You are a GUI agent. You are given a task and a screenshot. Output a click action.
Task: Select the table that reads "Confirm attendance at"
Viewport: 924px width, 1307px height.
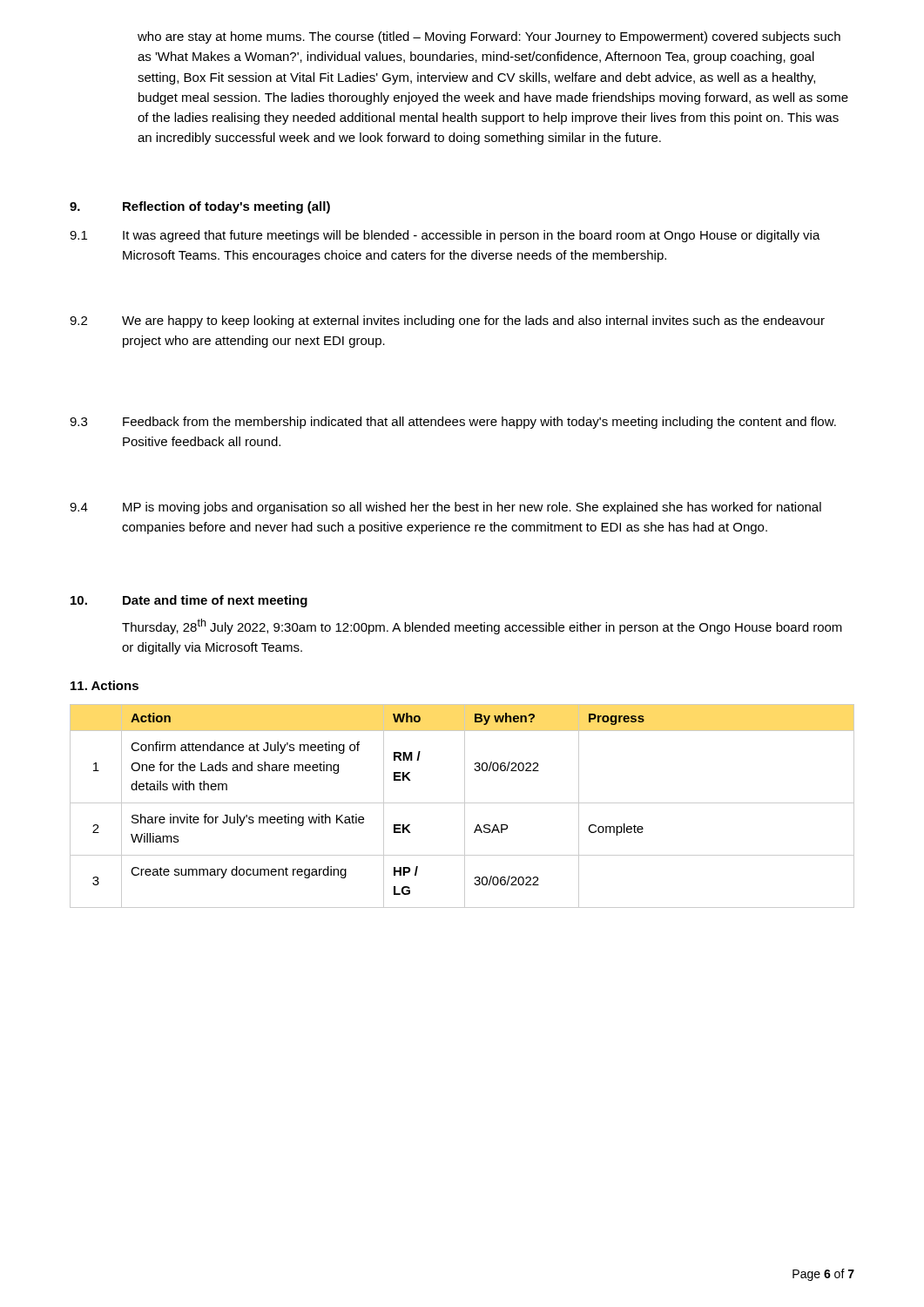pyautogui.click(x=462, y=806)
